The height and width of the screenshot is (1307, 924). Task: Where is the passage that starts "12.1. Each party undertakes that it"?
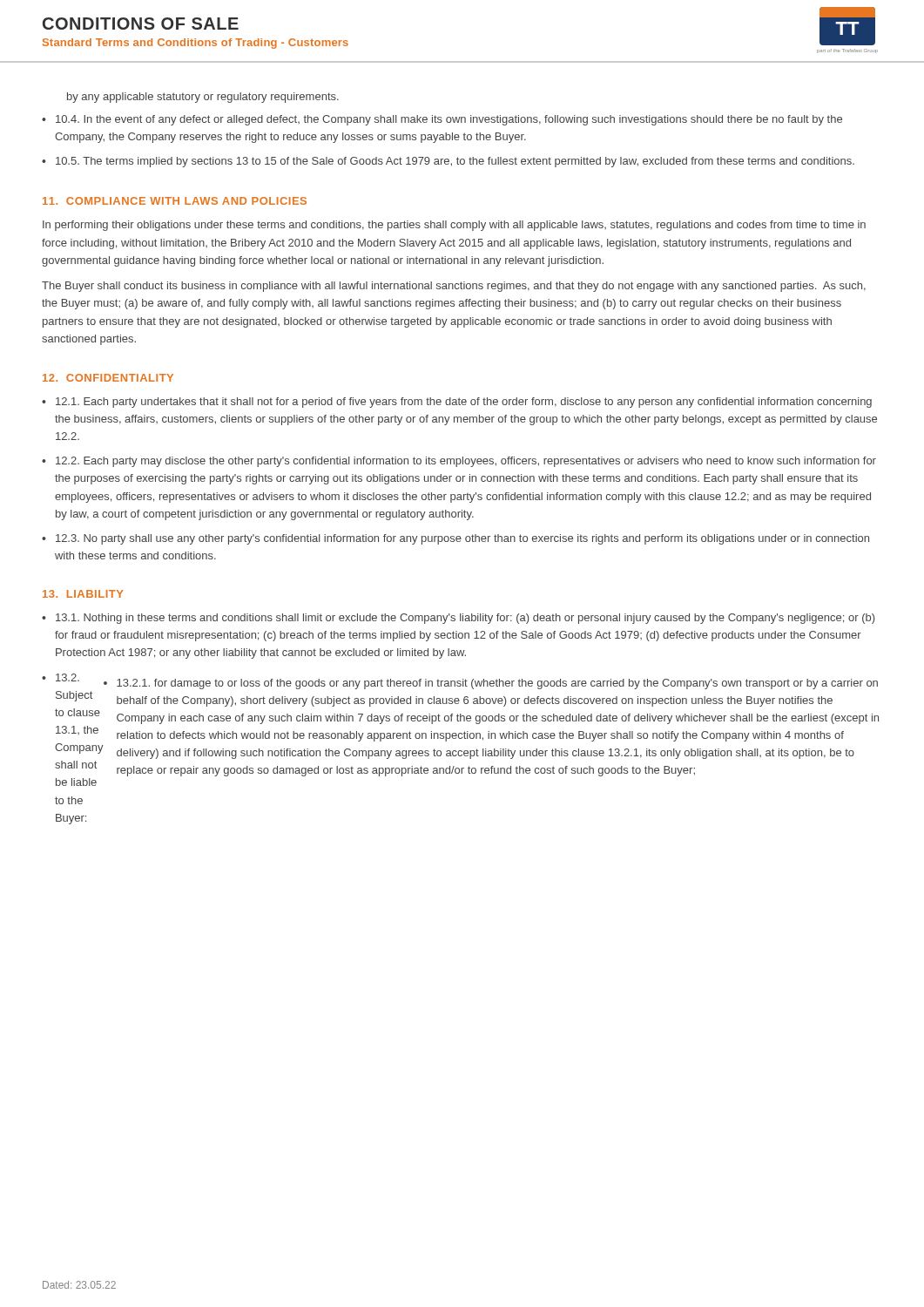coord(469,419)
